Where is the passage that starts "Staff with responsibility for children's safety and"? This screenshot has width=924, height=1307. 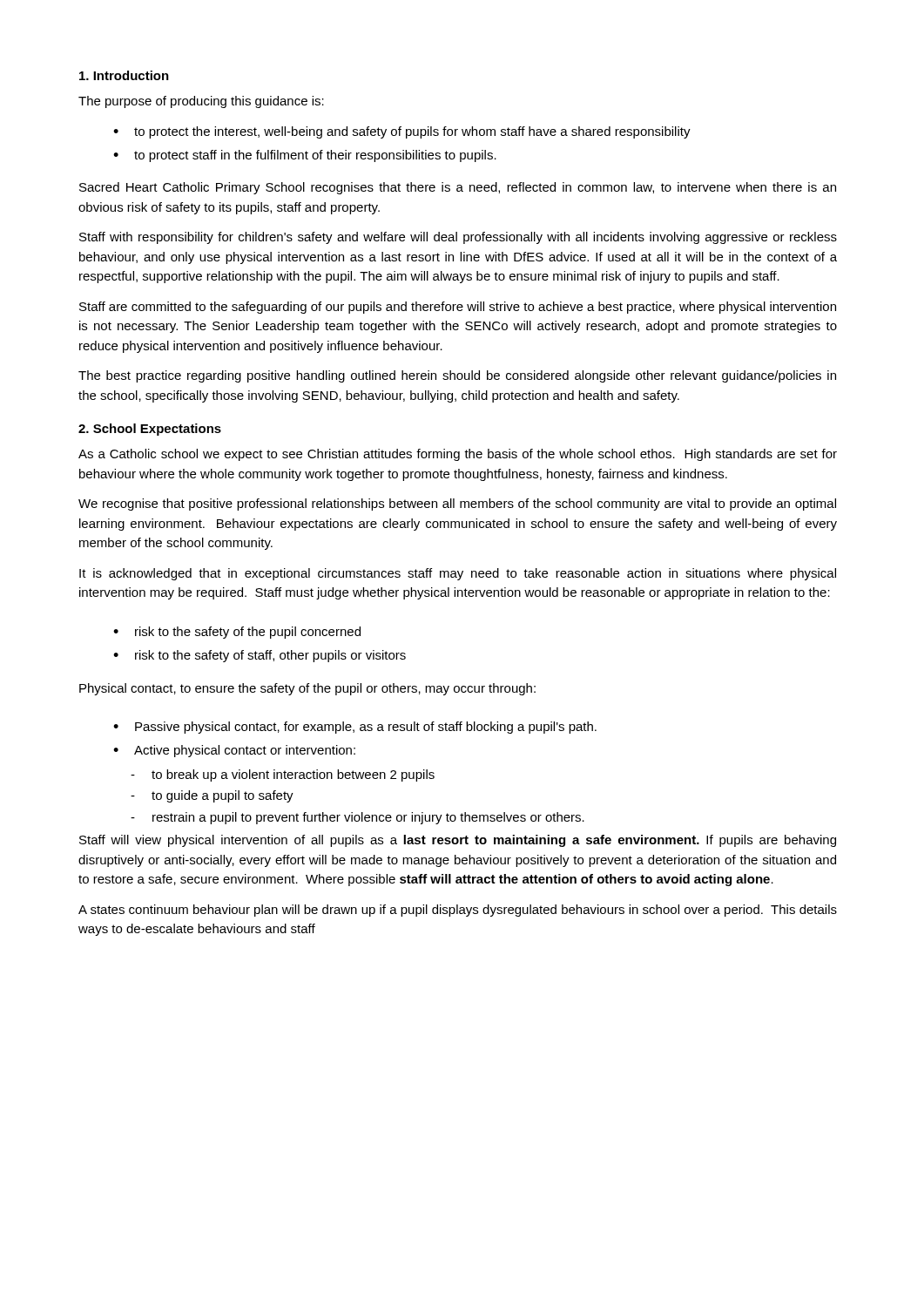(458, 256)
